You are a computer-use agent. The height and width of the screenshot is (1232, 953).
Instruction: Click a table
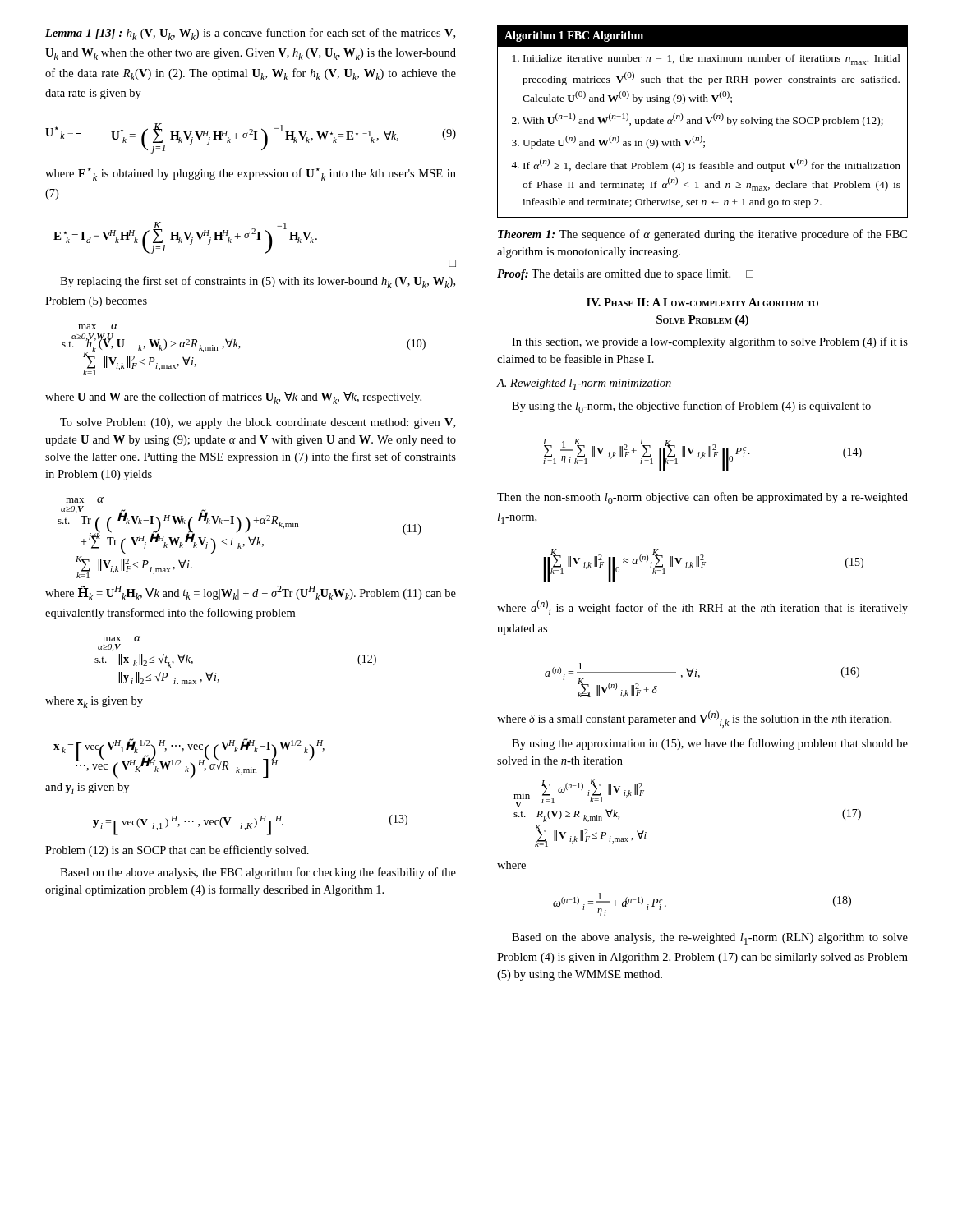click(x=702, y=121)
